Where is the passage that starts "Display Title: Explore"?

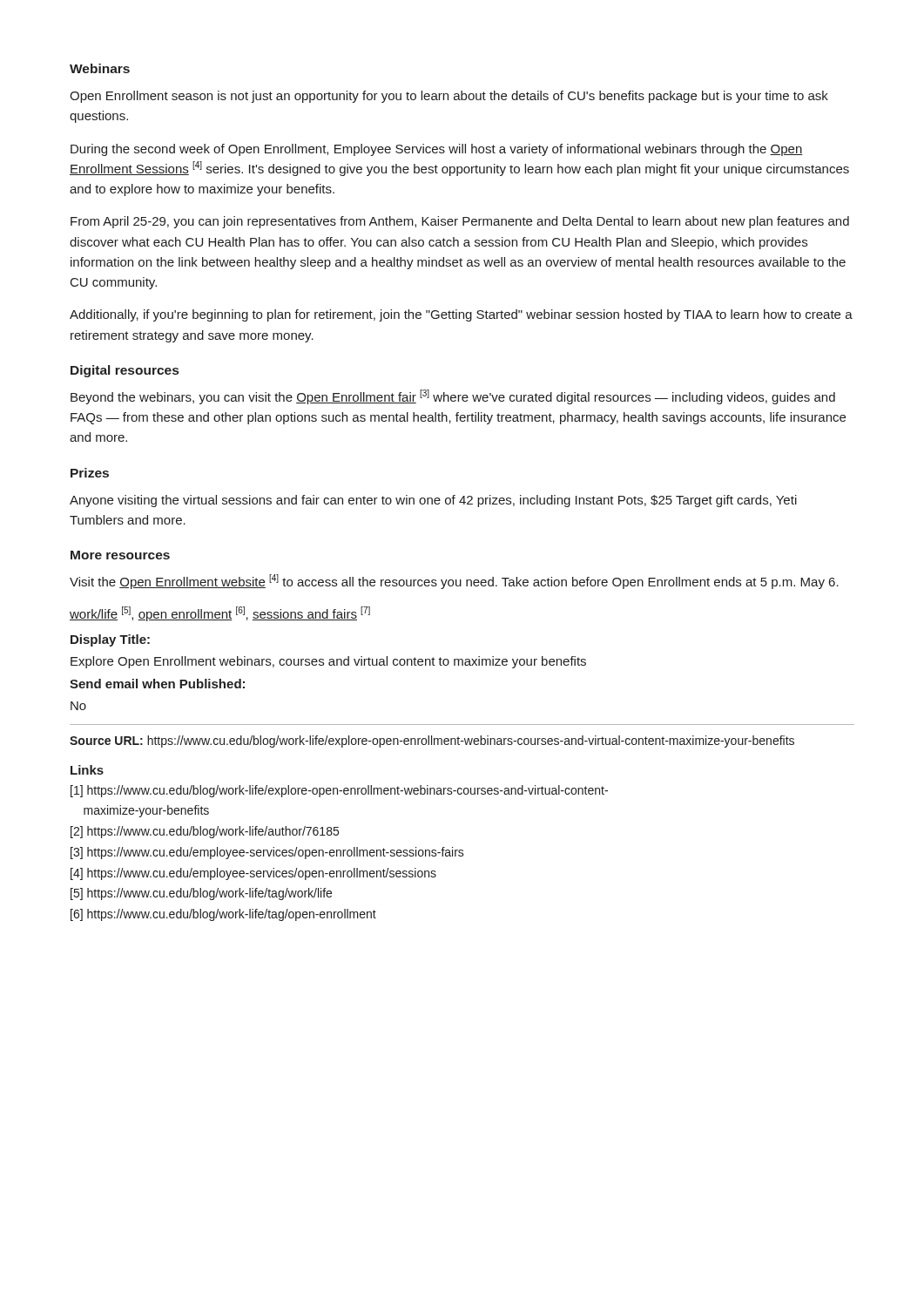(328, 672)
